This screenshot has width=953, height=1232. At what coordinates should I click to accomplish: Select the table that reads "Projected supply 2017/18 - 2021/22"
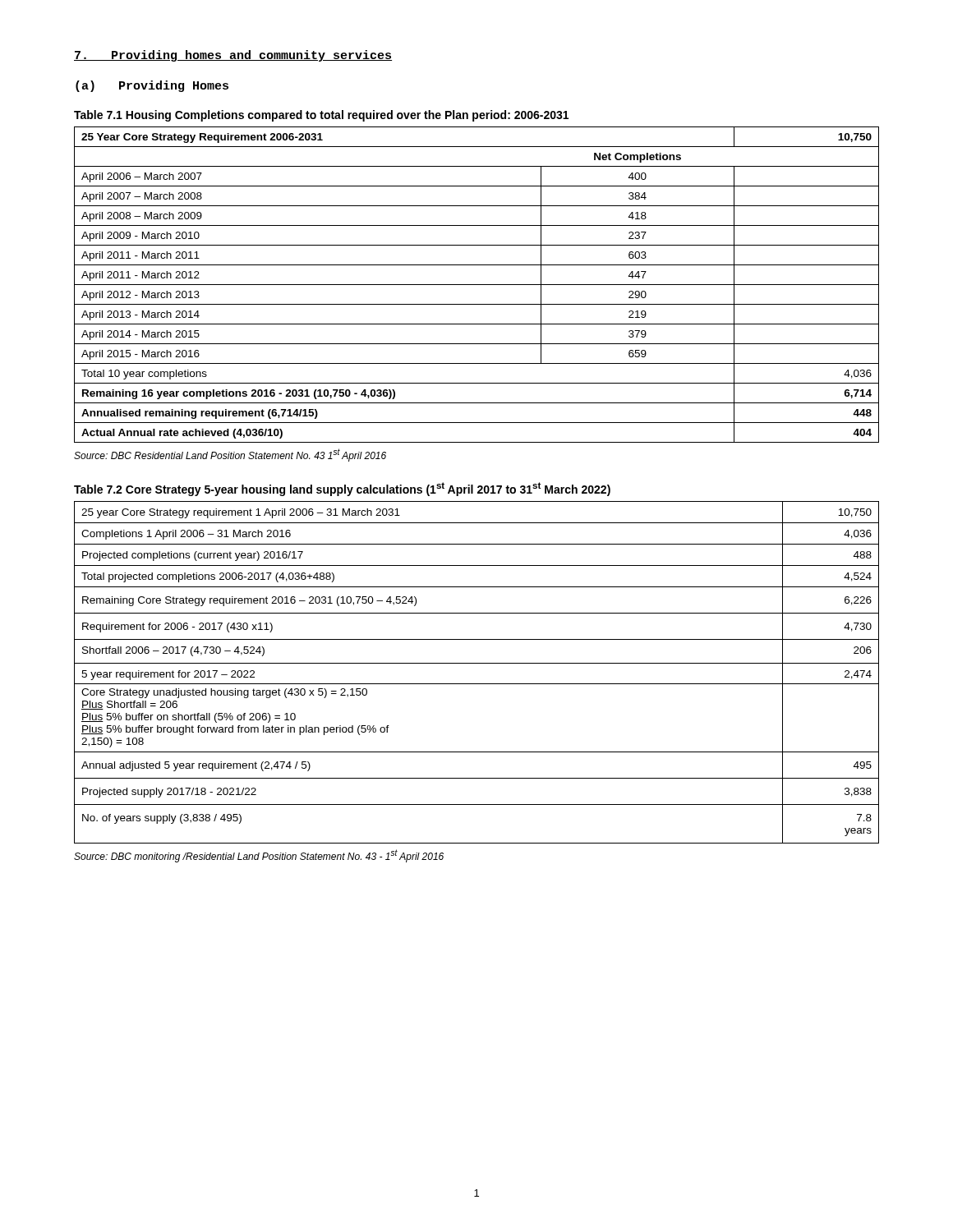[x=476, y=672]
